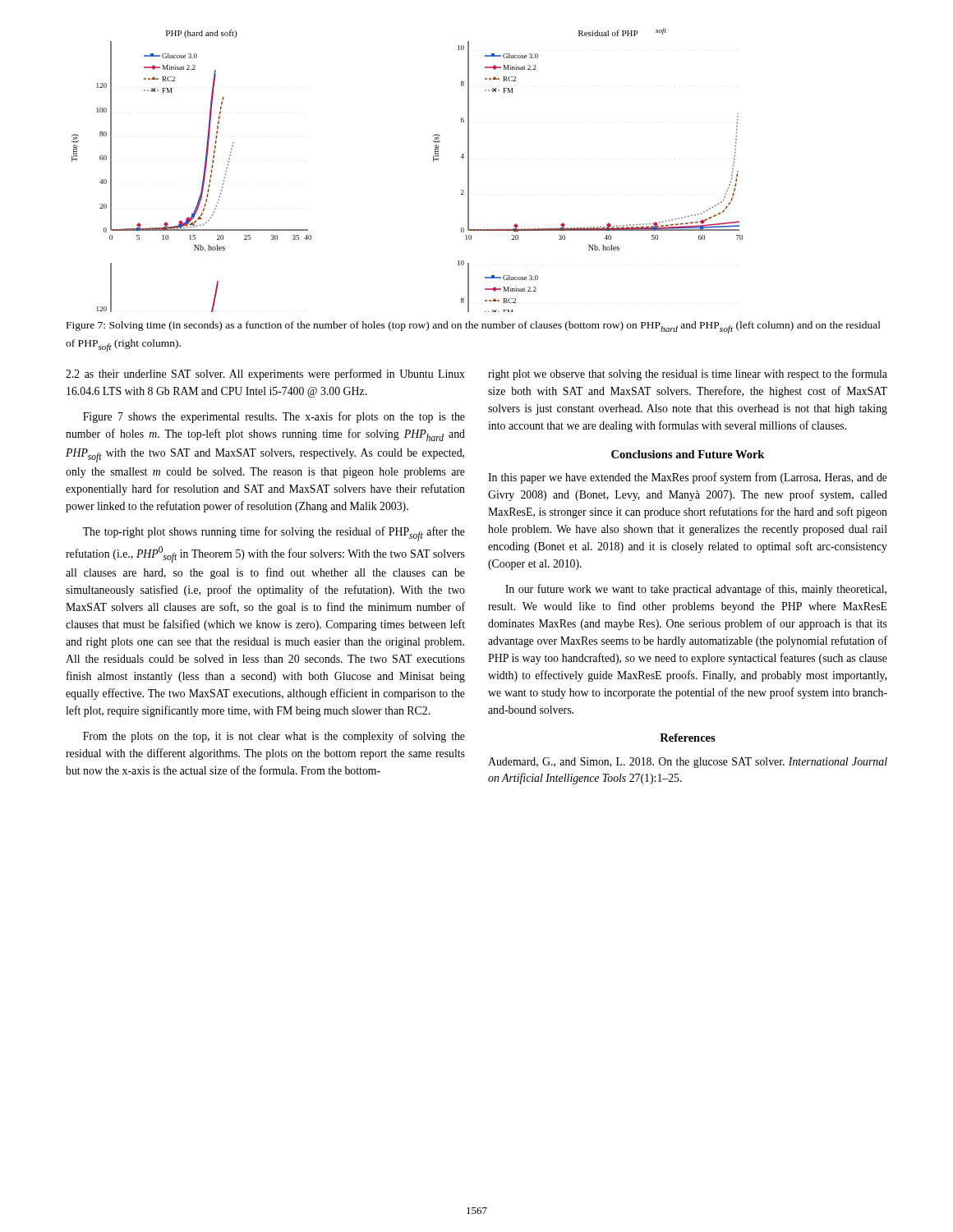Image resolution: width=953 pixels, height=1232 pixels.
Task: Click a caption
Action: (473, 335)
